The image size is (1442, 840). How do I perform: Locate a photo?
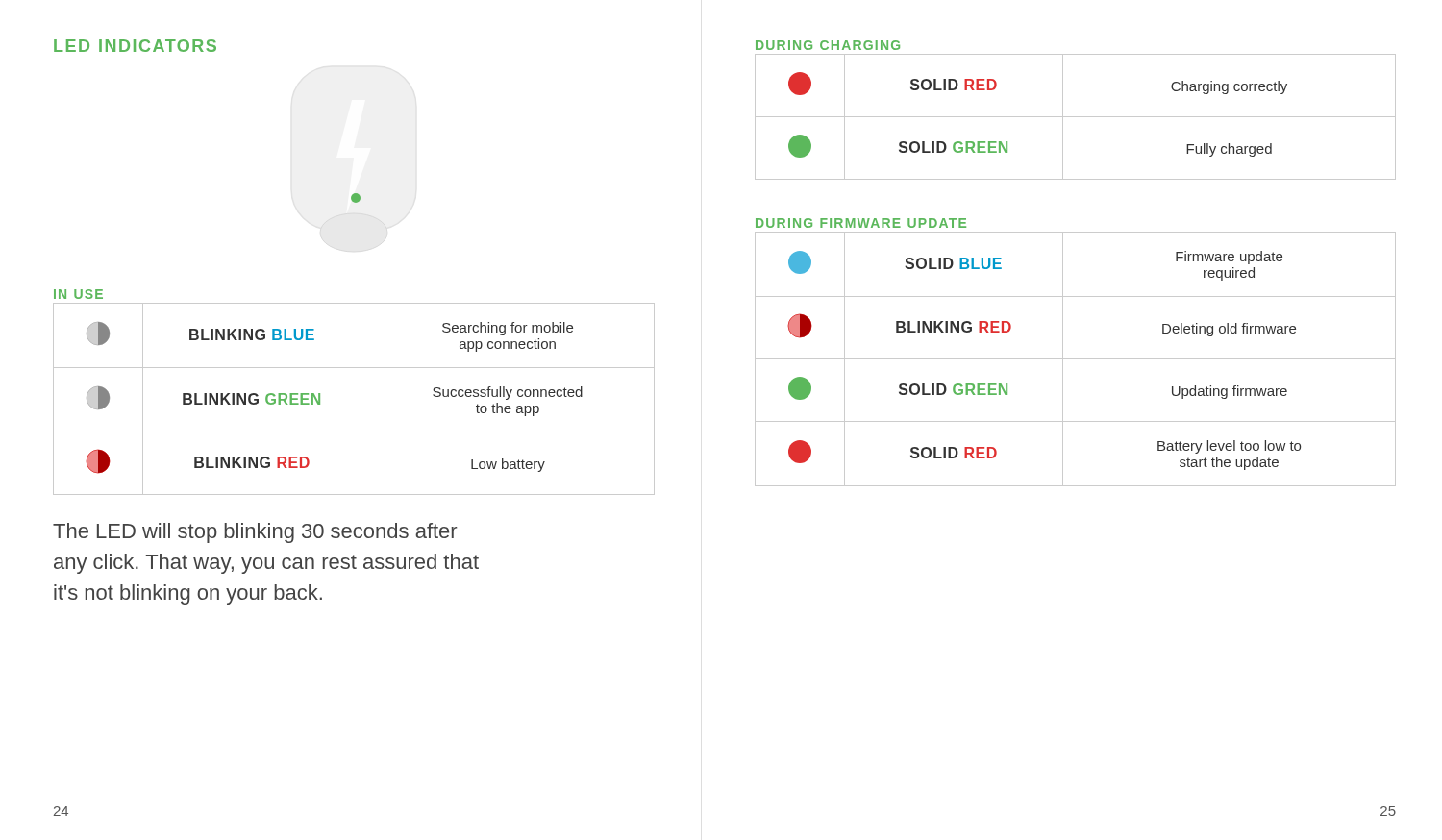click(x=354, y=158)
